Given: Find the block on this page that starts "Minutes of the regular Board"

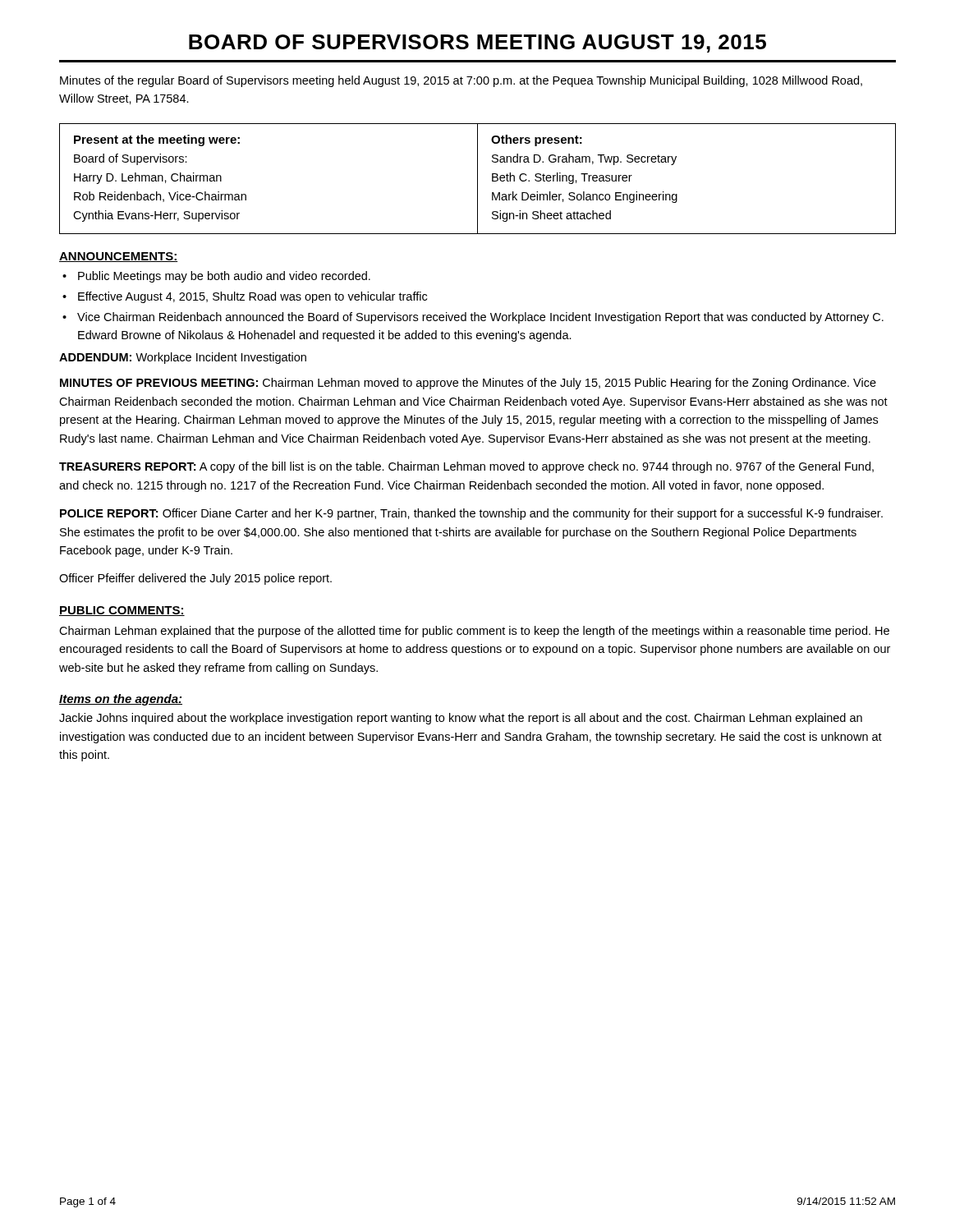Looking at the screenshot, I should coord(461,89).
